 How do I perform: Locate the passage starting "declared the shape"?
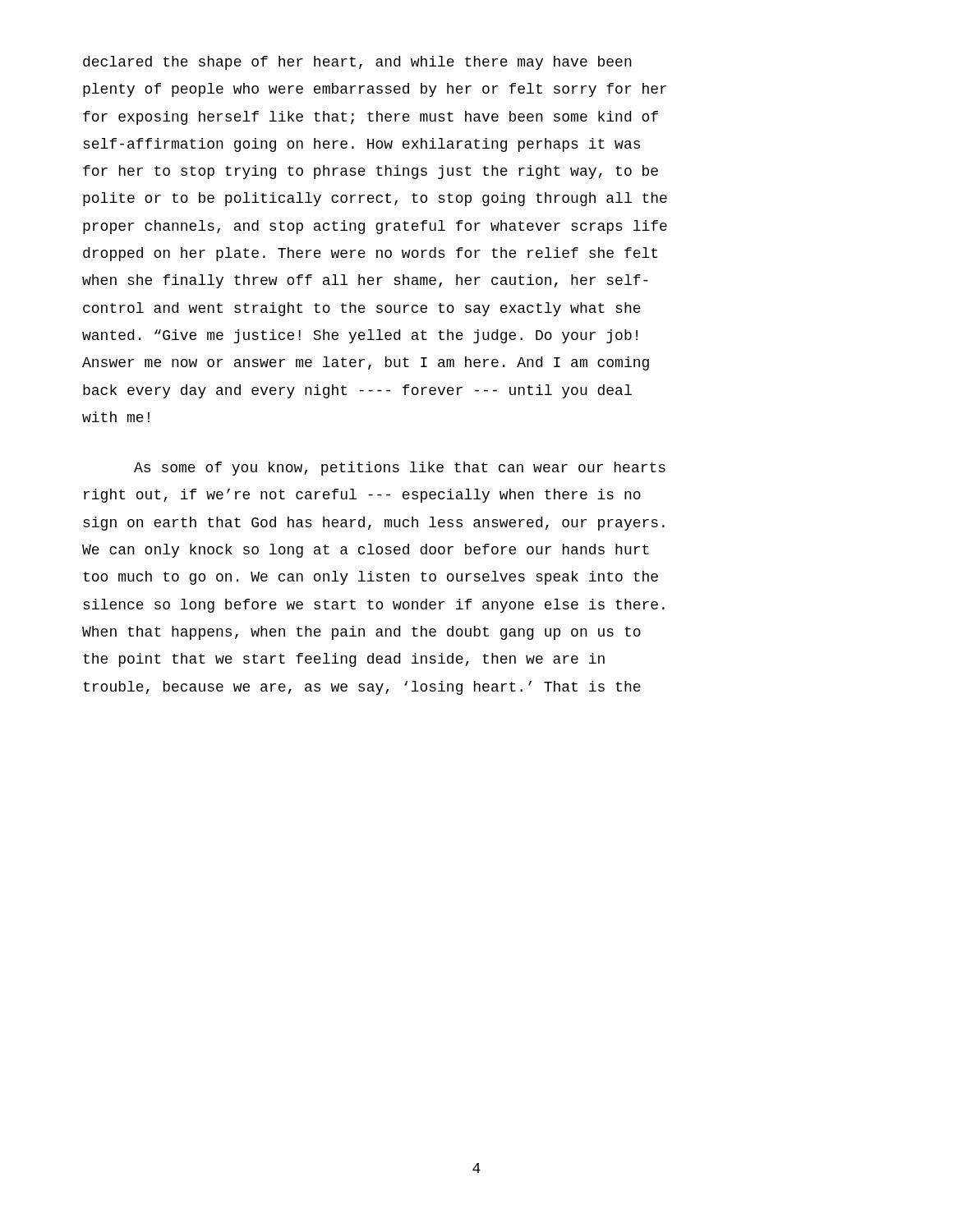point(476,241)
